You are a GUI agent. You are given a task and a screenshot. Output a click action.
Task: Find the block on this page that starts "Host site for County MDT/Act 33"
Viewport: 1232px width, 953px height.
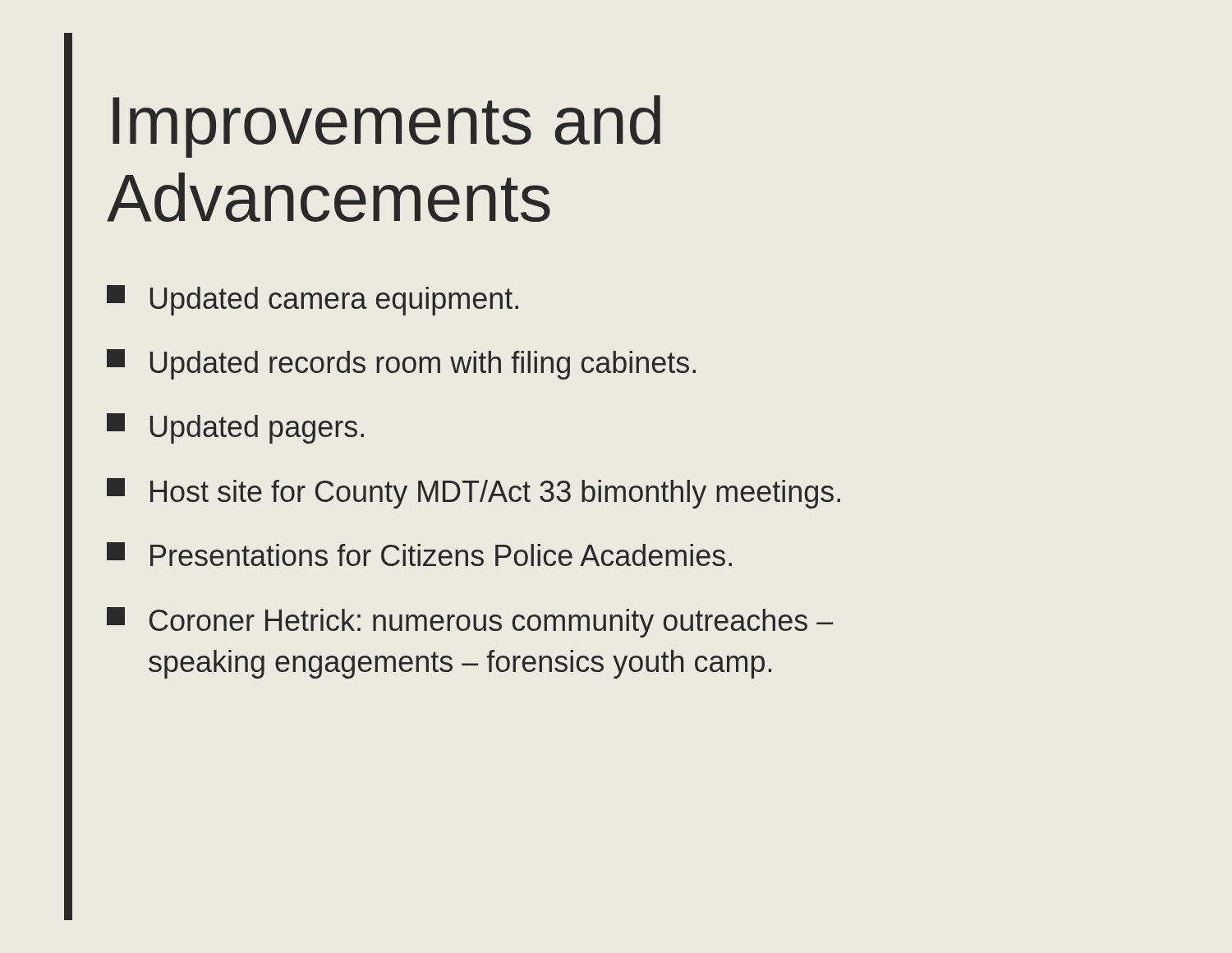tap(475, 492)
